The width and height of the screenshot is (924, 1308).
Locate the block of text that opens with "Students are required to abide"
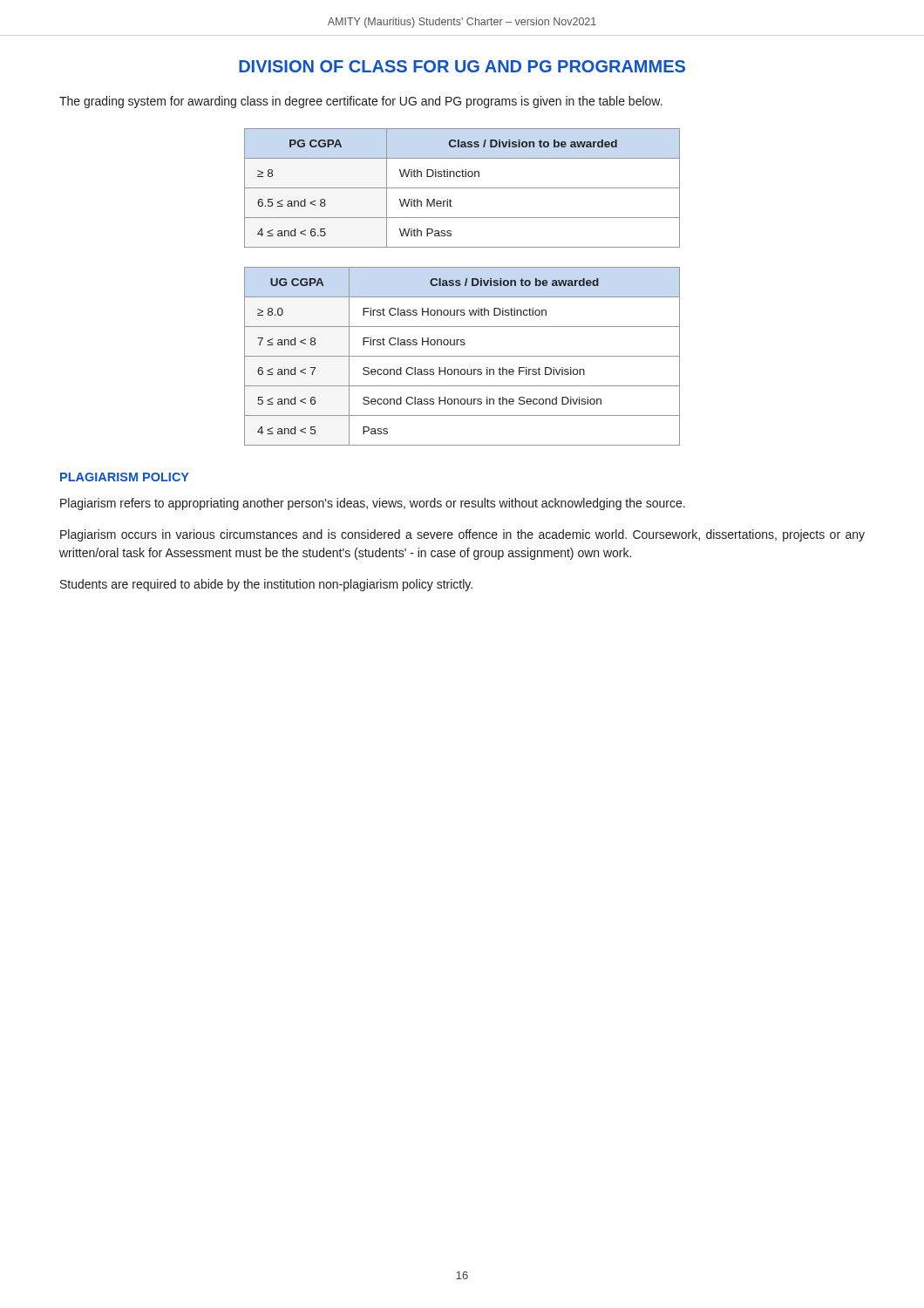pyautogui.click(x=266, y=584)
